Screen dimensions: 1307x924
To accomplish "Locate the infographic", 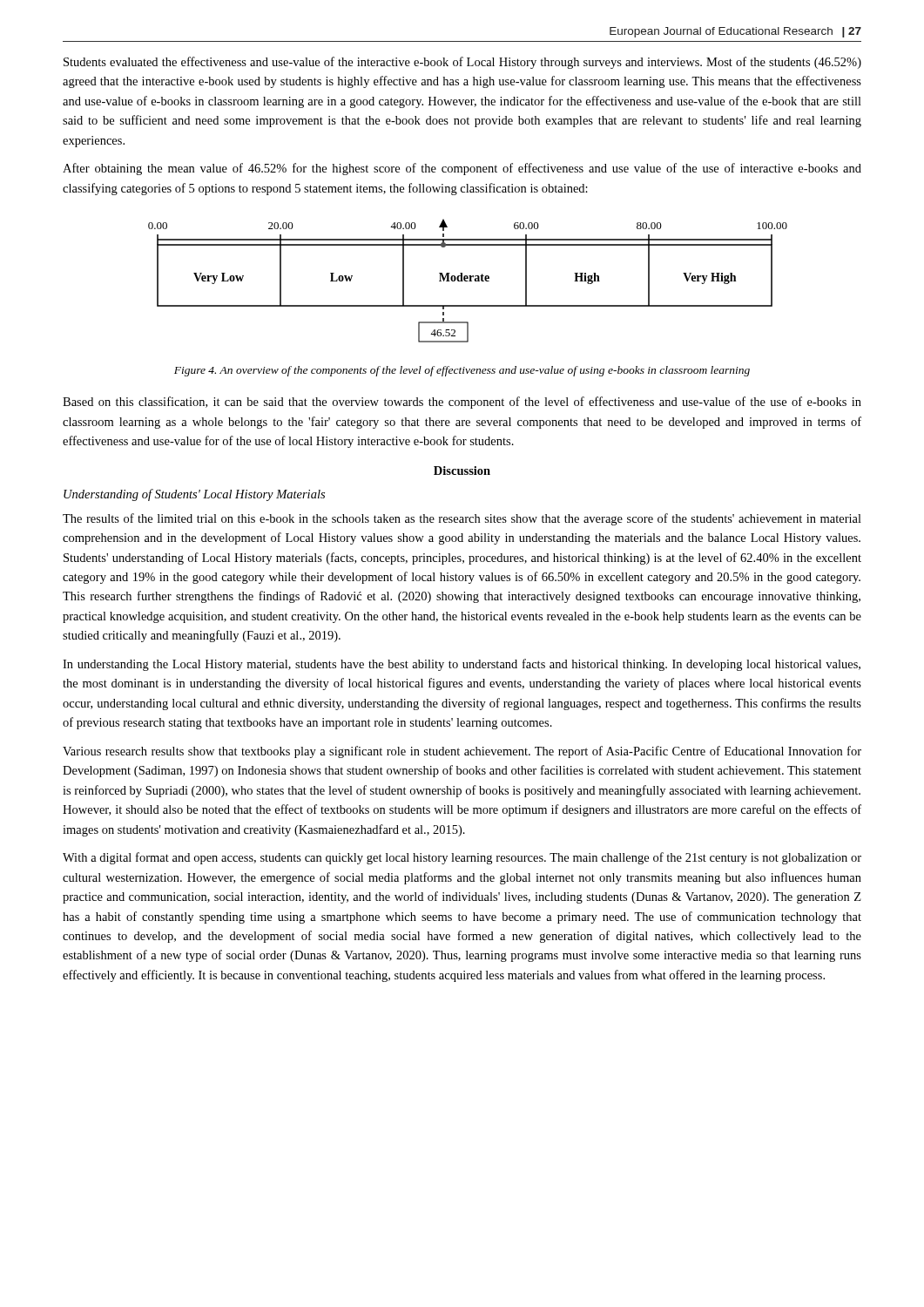I will tap(462, 285).
